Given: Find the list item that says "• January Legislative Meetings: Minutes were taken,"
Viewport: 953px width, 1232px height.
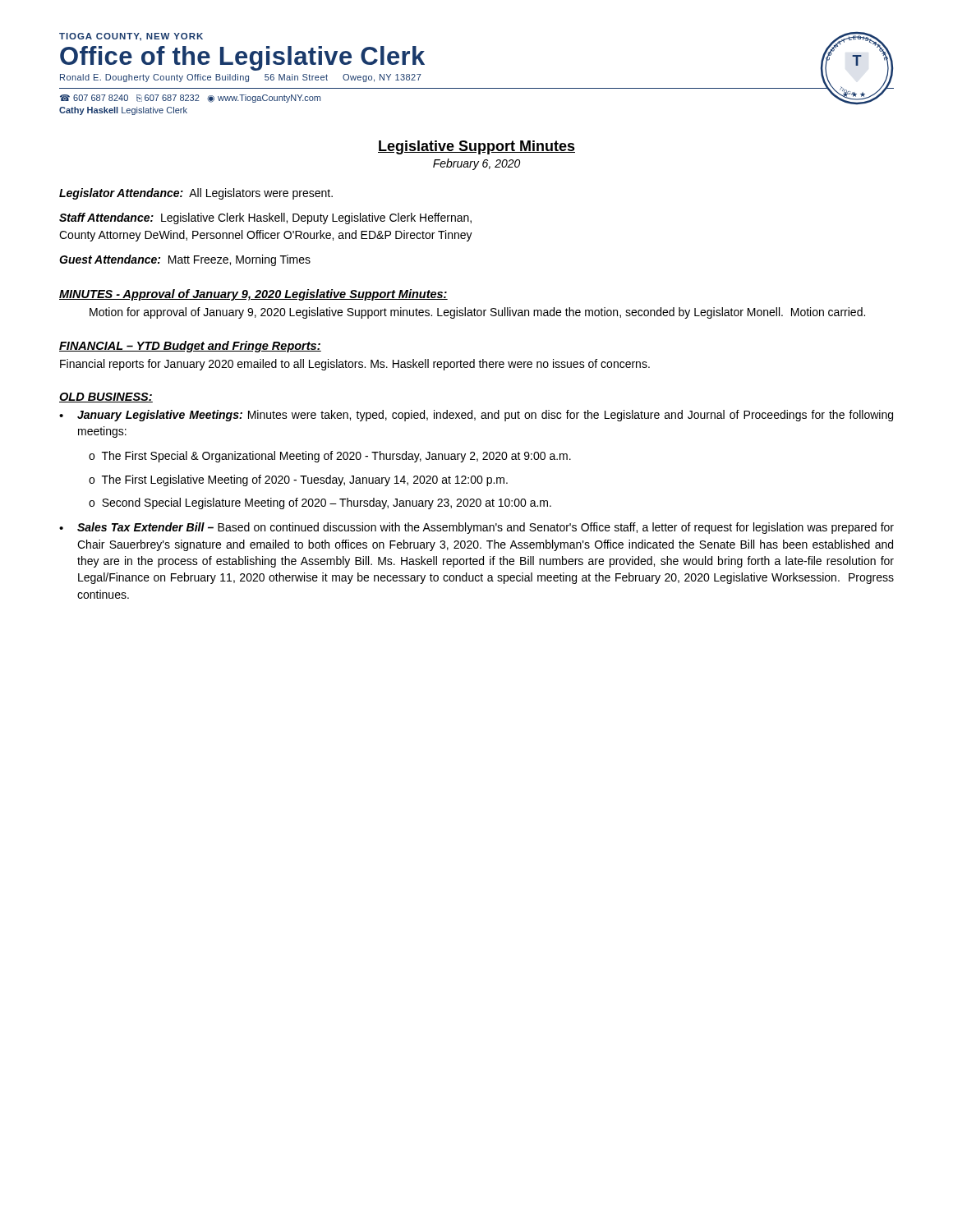Looking at the screenshot, I should point(476,423).
